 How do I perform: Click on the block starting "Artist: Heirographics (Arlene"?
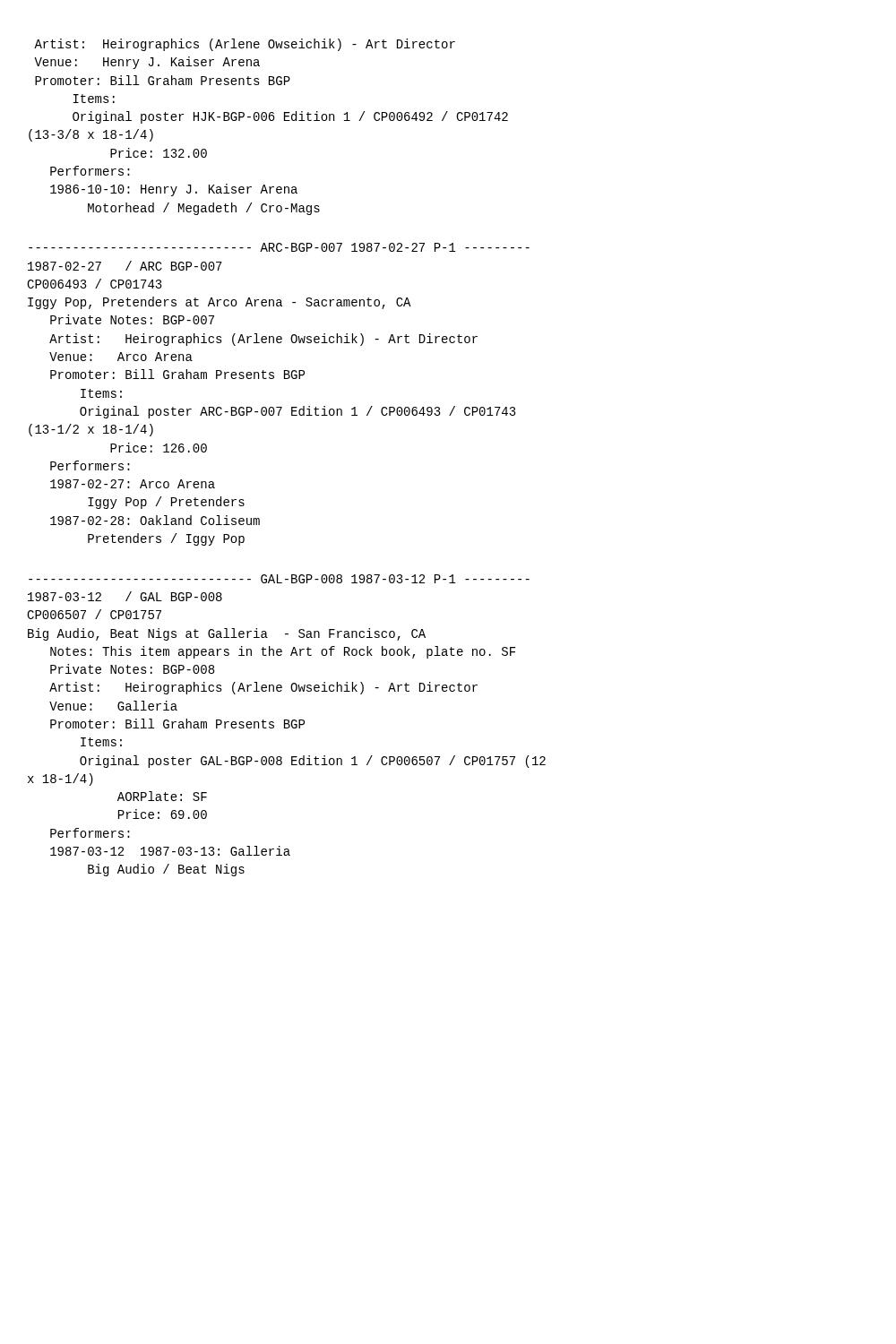268,127
